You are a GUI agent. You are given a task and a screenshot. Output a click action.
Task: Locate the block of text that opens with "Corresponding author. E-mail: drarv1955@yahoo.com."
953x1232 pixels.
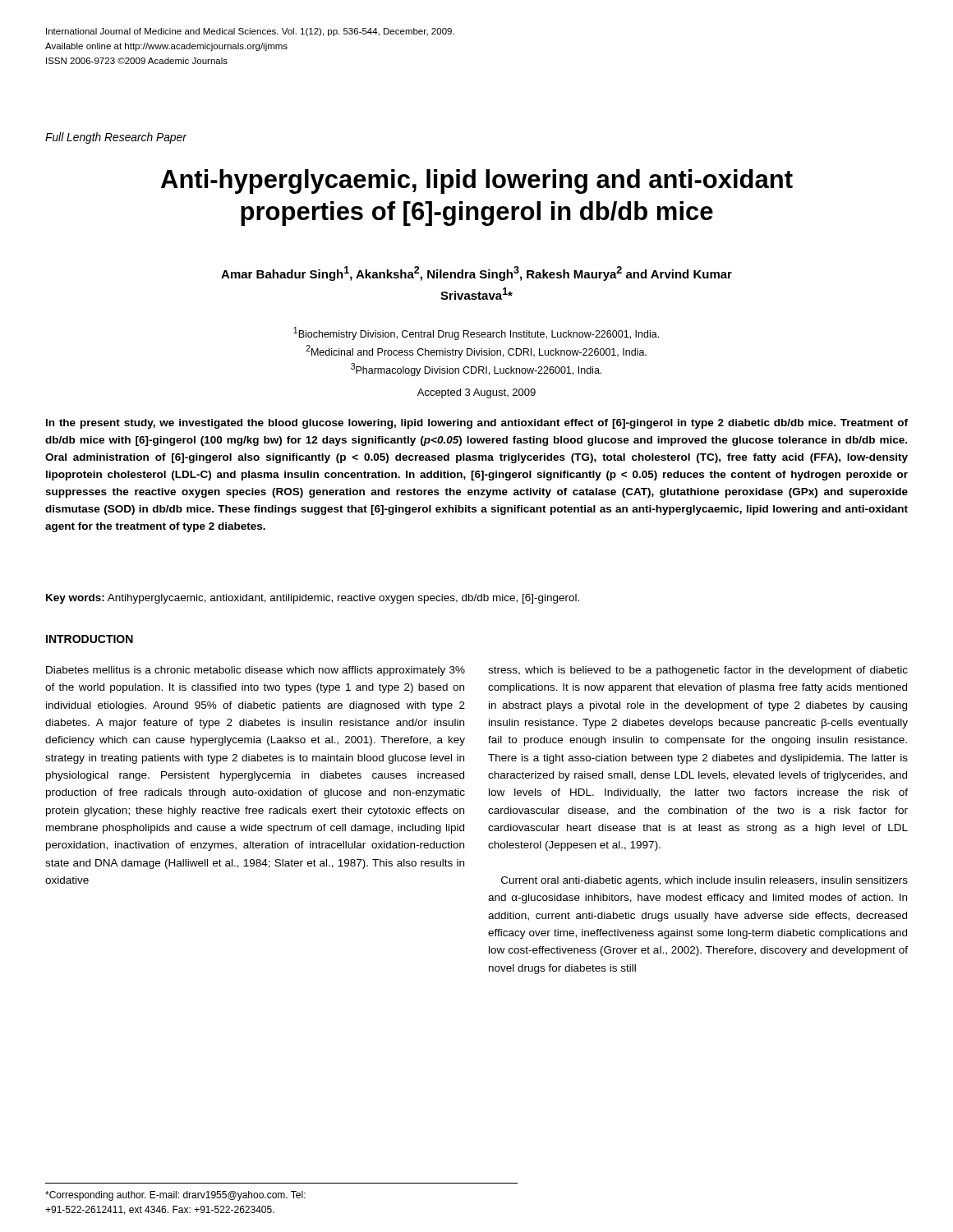coord(176,1202)
